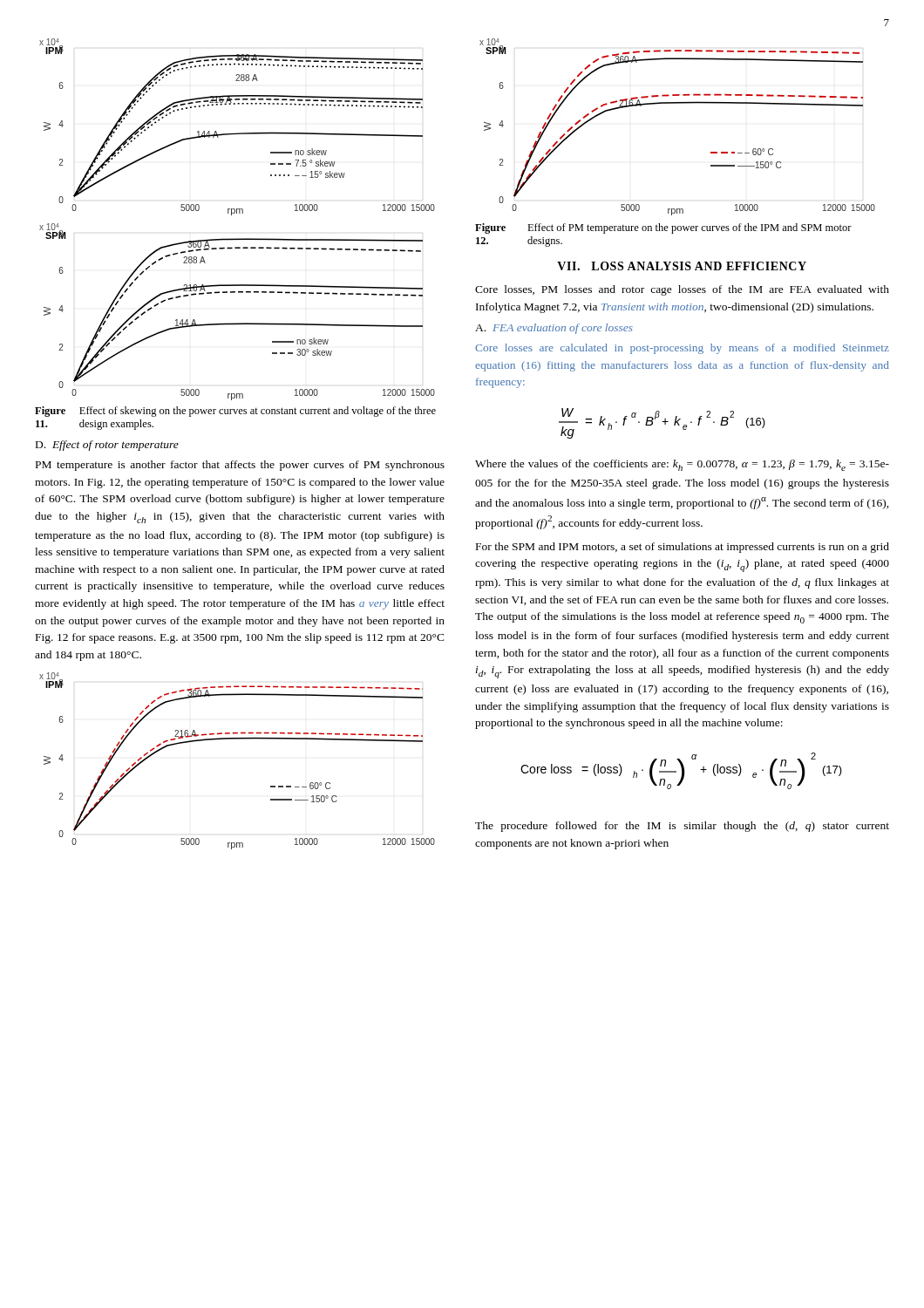Click the formula that begins "W kg = k h · f"

682,421
